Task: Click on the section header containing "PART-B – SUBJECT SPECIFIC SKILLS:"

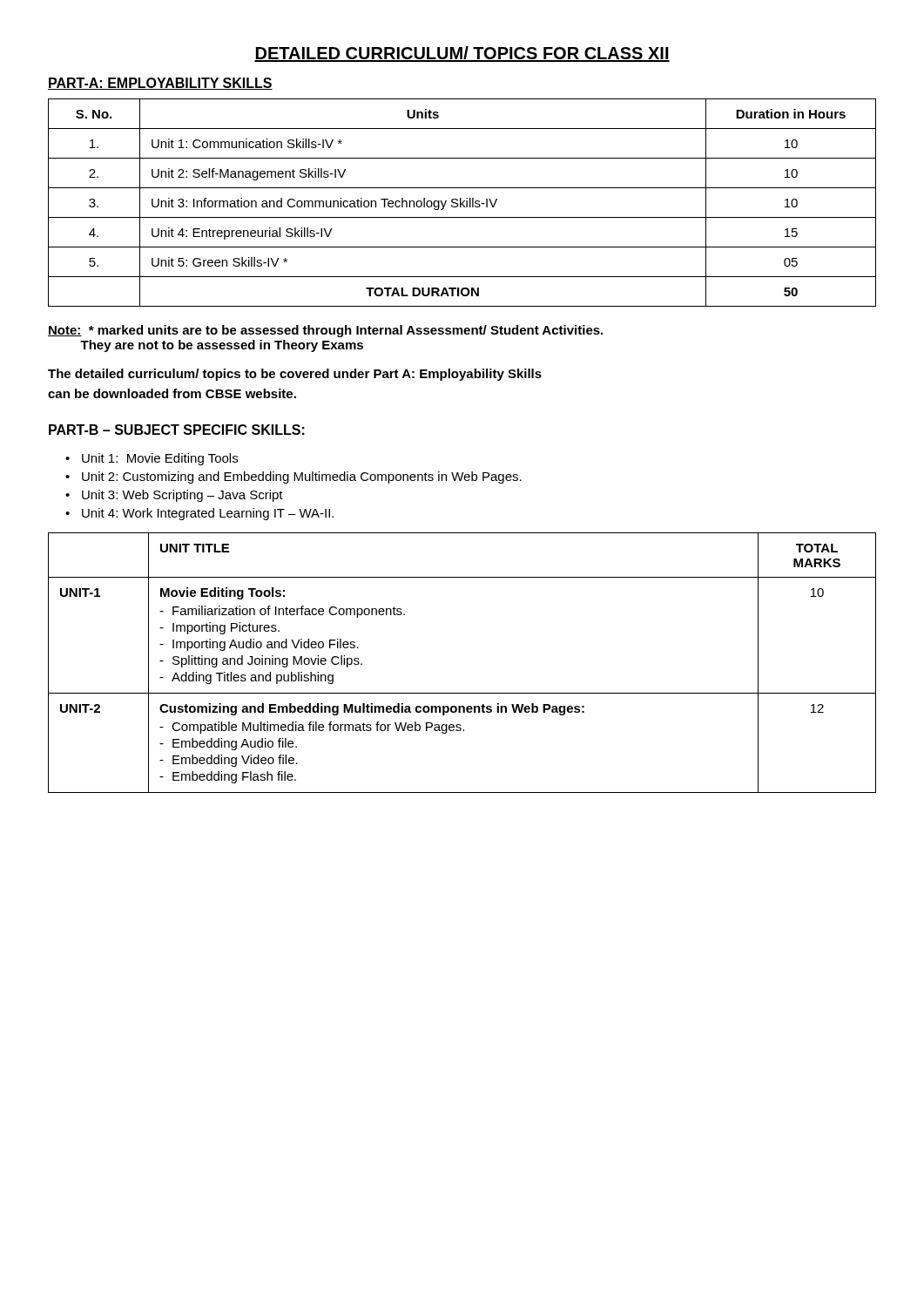Action: click(x=177, y=430)
